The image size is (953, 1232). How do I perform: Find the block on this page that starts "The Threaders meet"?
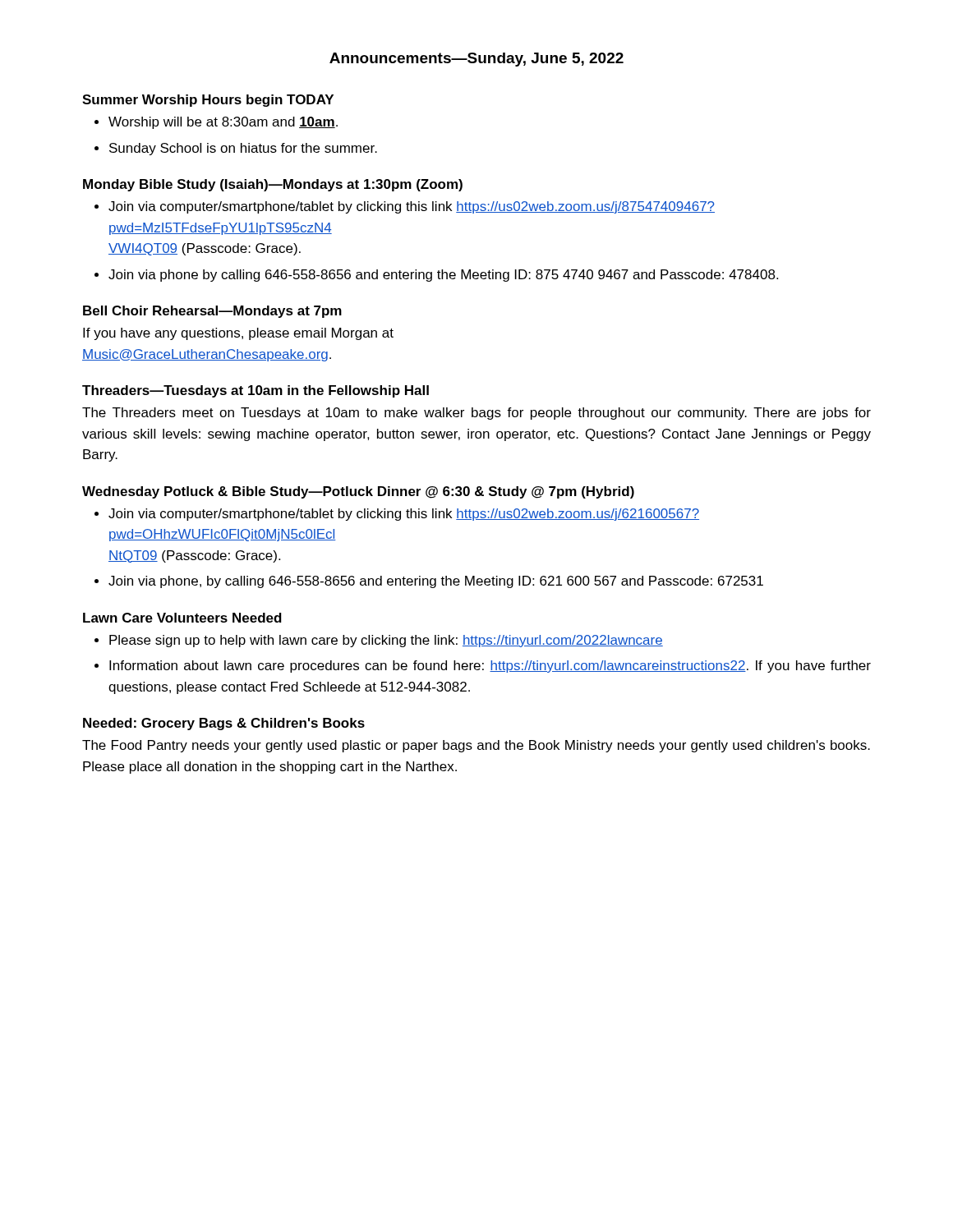coord(476,434)
